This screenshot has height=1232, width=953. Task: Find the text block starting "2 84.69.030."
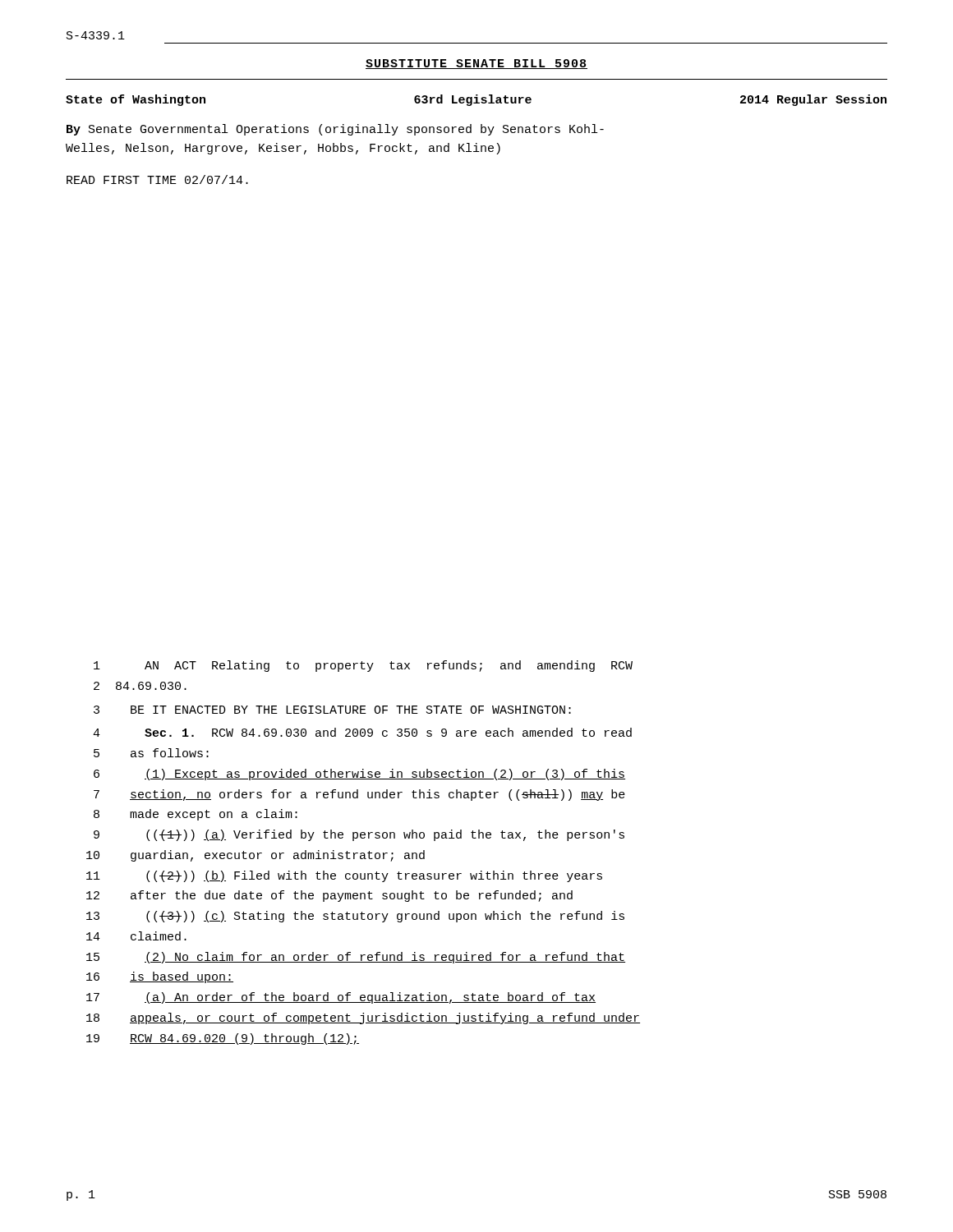140,686
